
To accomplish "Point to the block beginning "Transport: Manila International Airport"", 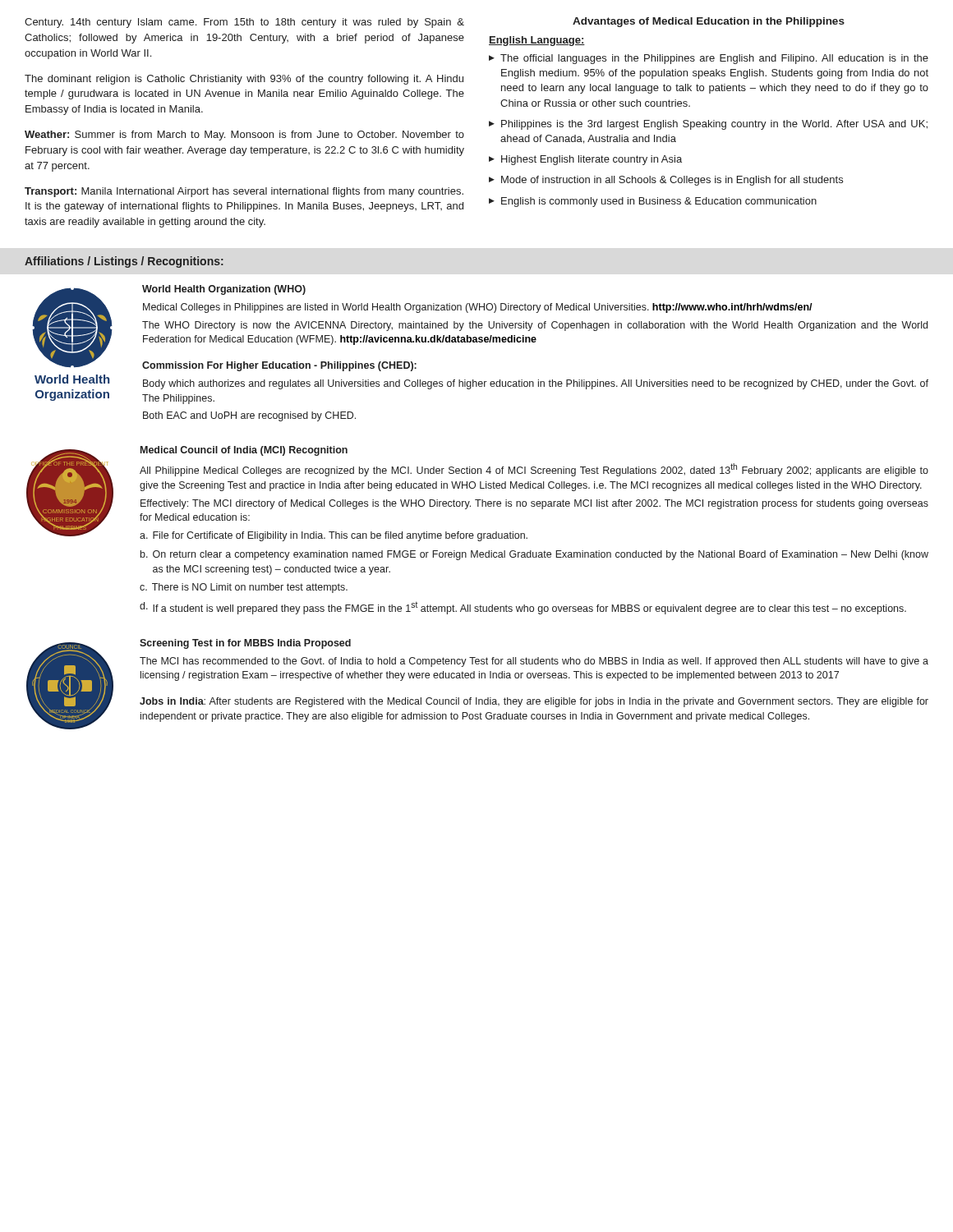I will (244, 207).
